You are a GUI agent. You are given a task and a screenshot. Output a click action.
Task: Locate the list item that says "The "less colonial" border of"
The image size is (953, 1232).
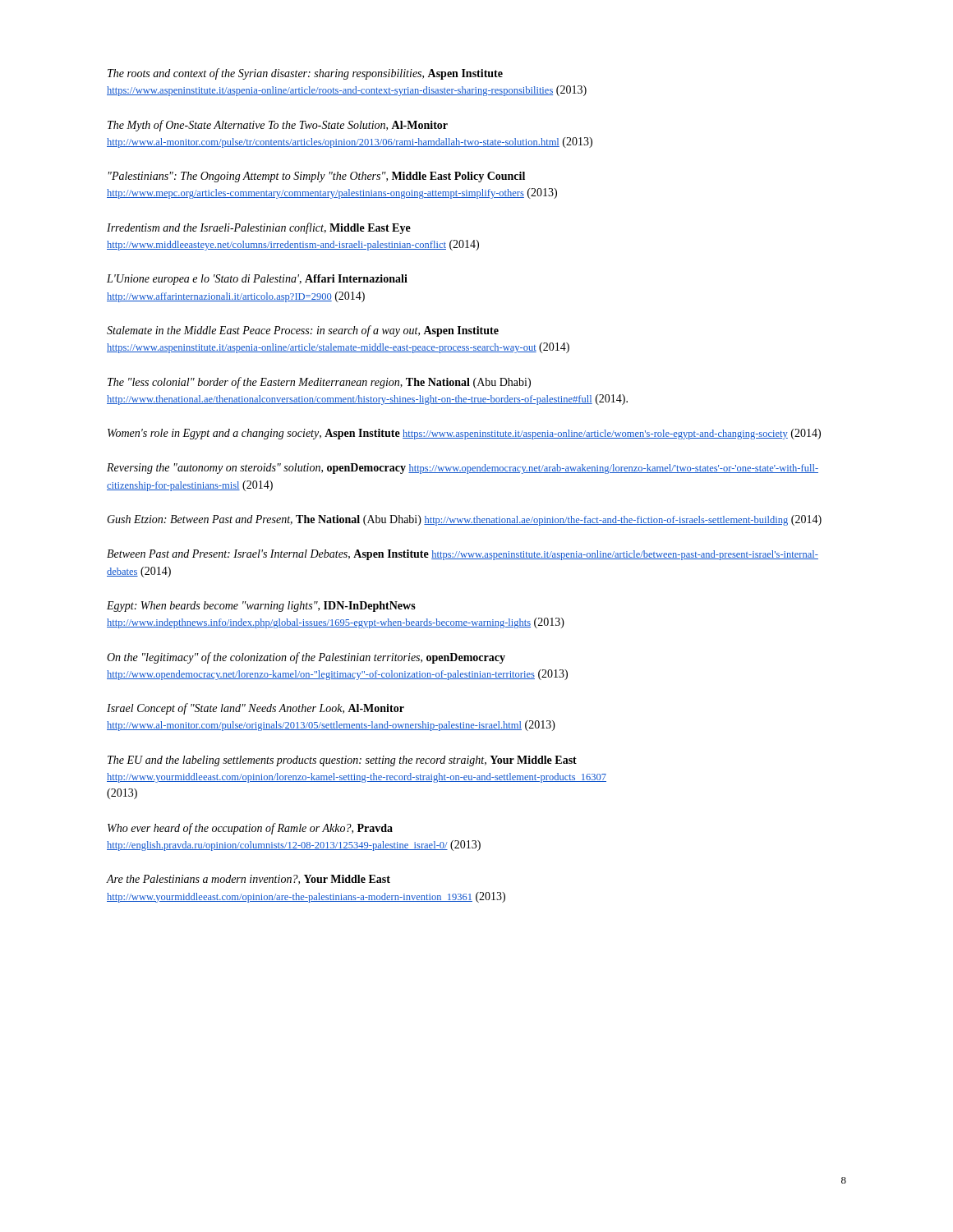(x=476, y=391)
